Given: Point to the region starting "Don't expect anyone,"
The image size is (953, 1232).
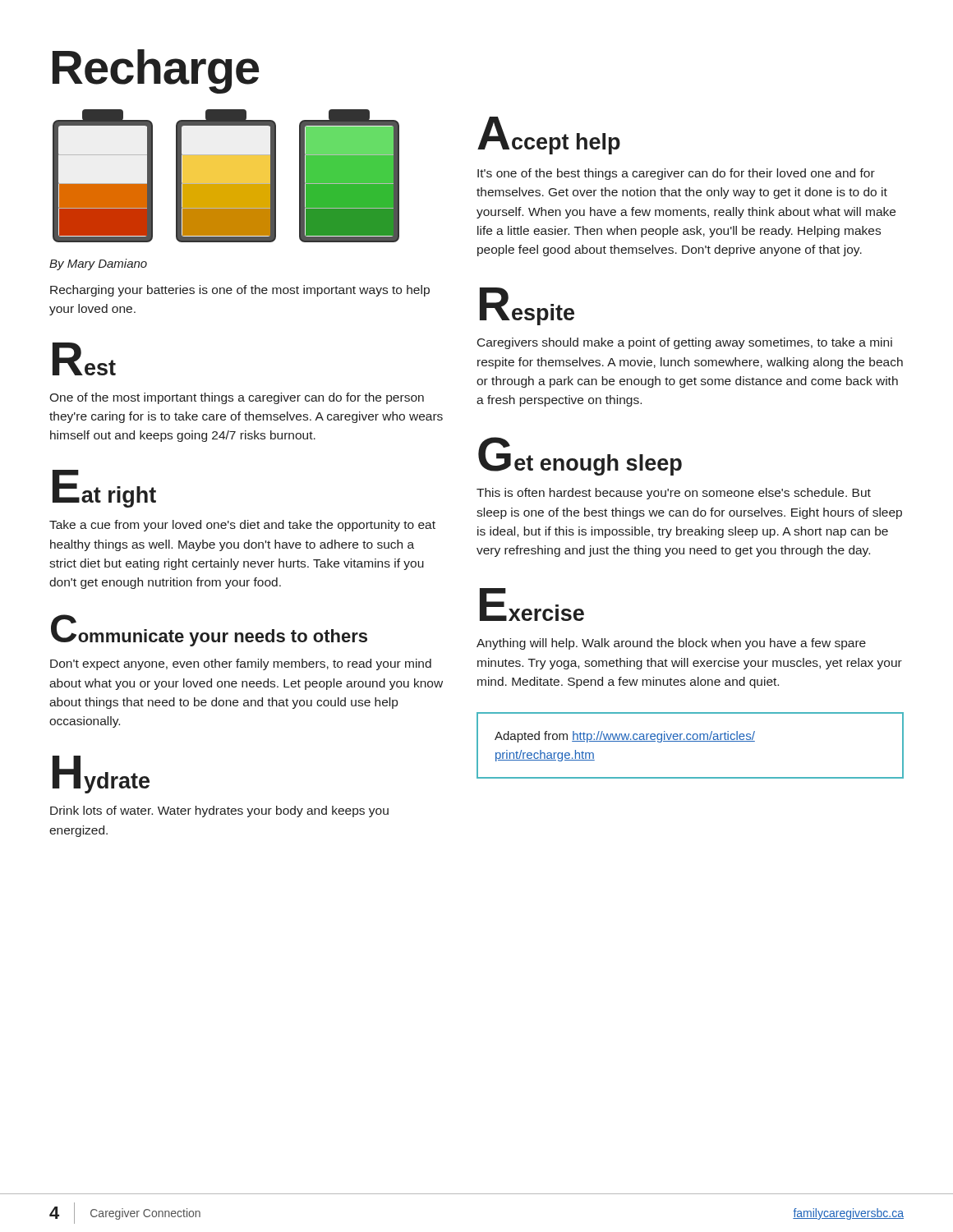Looking at the screenshot, I should point(246,692).
